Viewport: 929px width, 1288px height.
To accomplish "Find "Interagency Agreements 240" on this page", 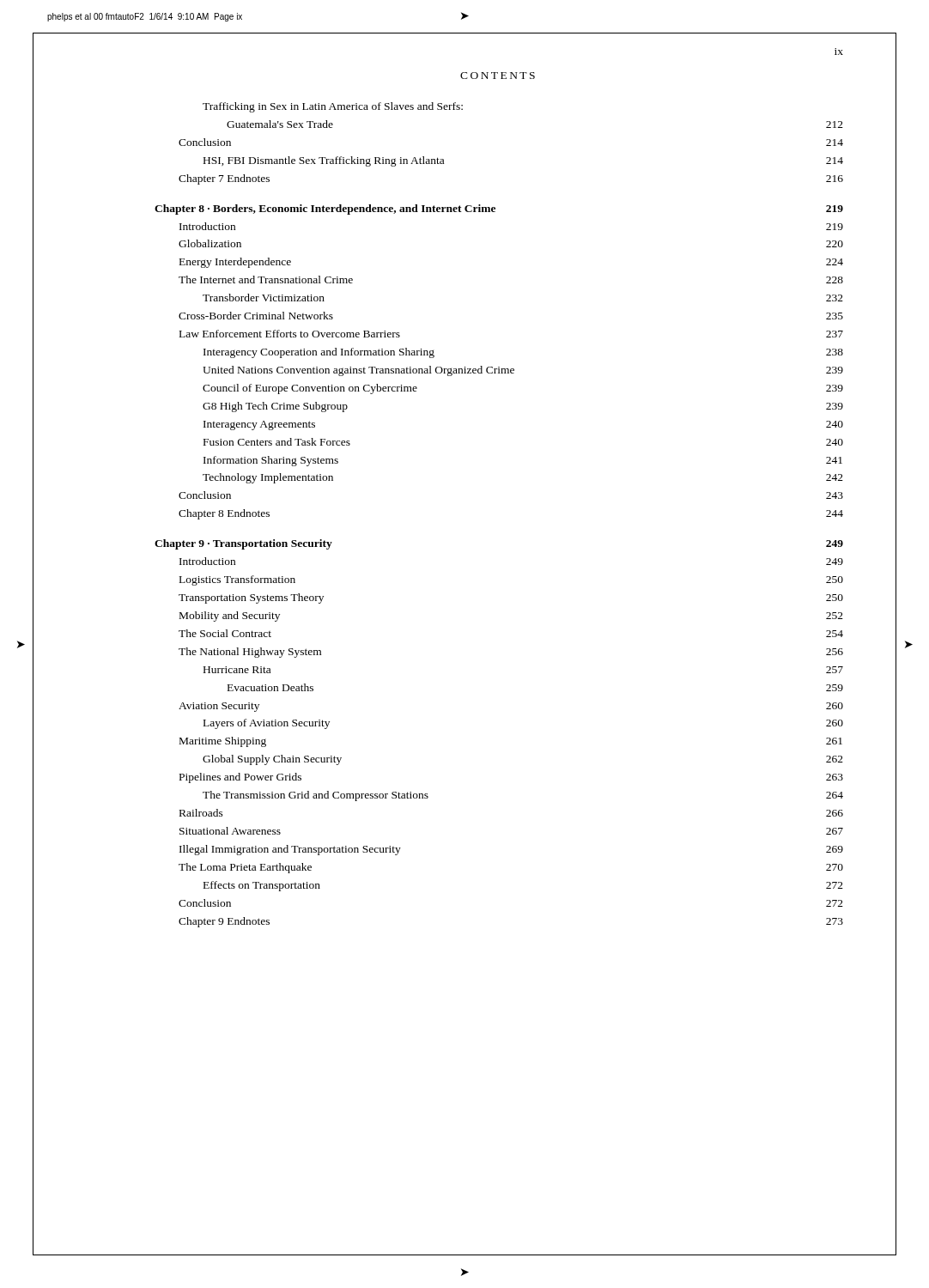I will [269, 425].
